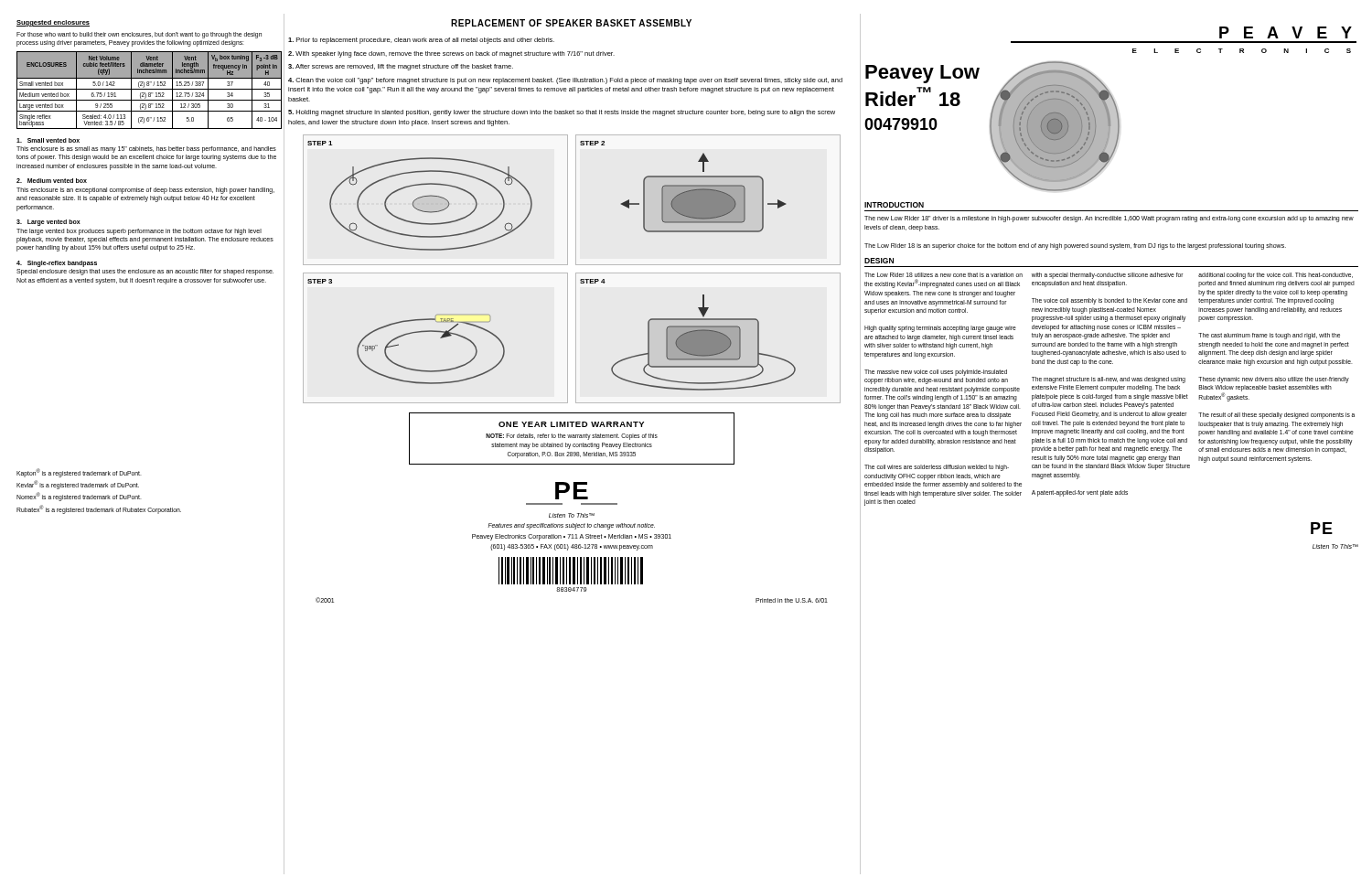Click on the text block starting "Holding magnet structure in slanted"

[x=562, y=117]
